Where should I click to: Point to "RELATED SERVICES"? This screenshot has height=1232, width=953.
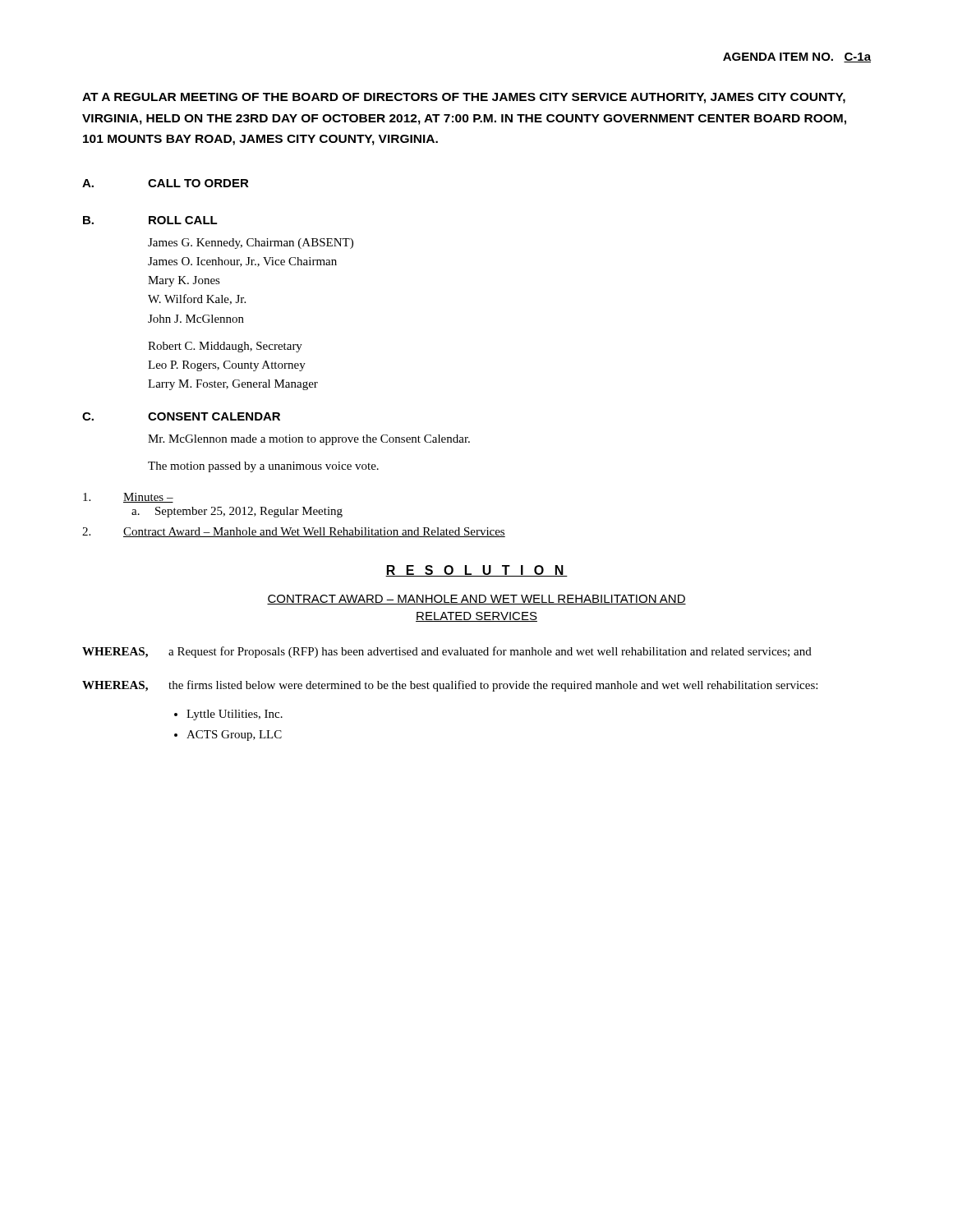point(476,616)
